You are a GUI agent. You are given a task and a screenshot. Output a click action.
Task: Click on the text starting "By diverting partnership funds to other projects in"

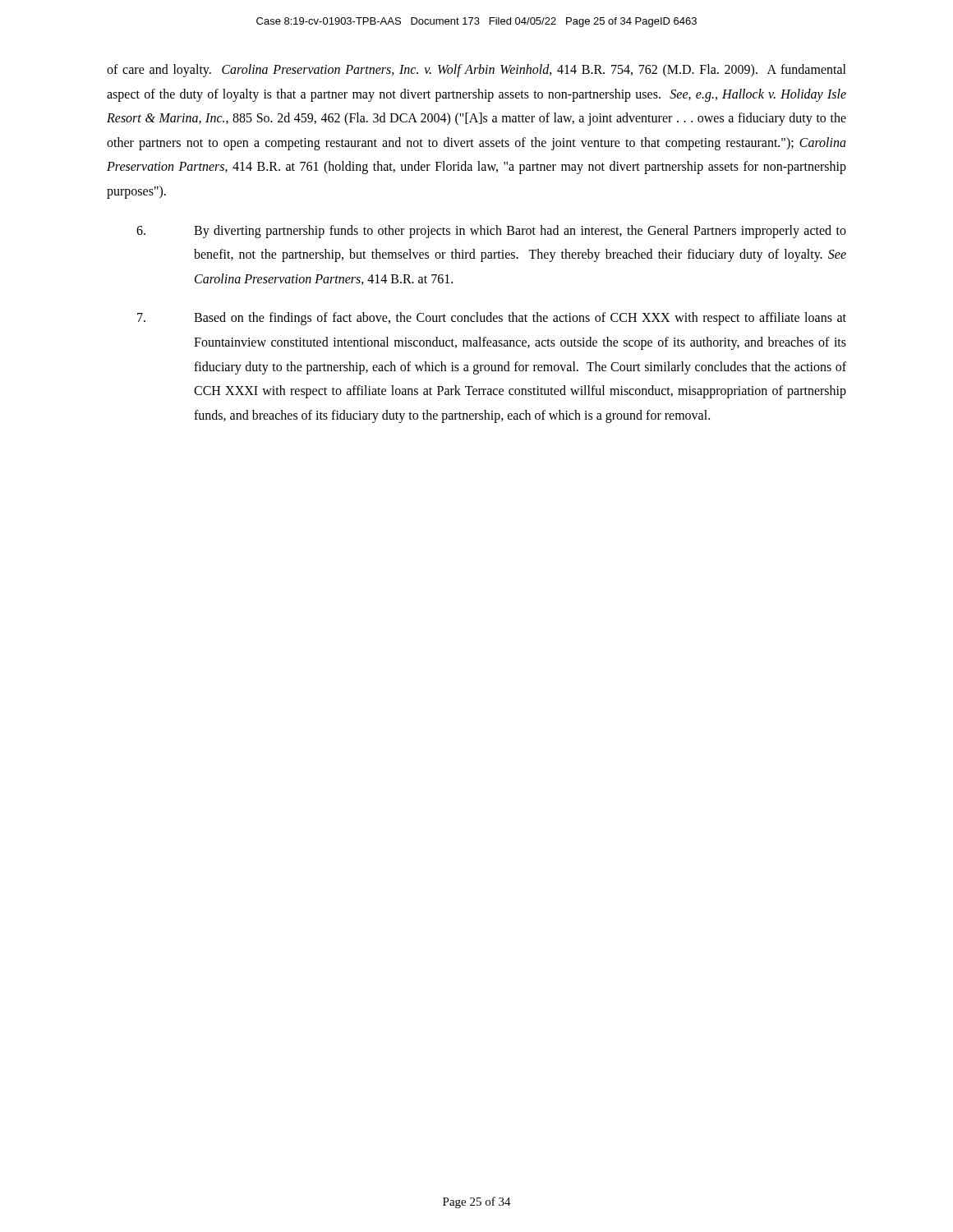click(476, 255)
